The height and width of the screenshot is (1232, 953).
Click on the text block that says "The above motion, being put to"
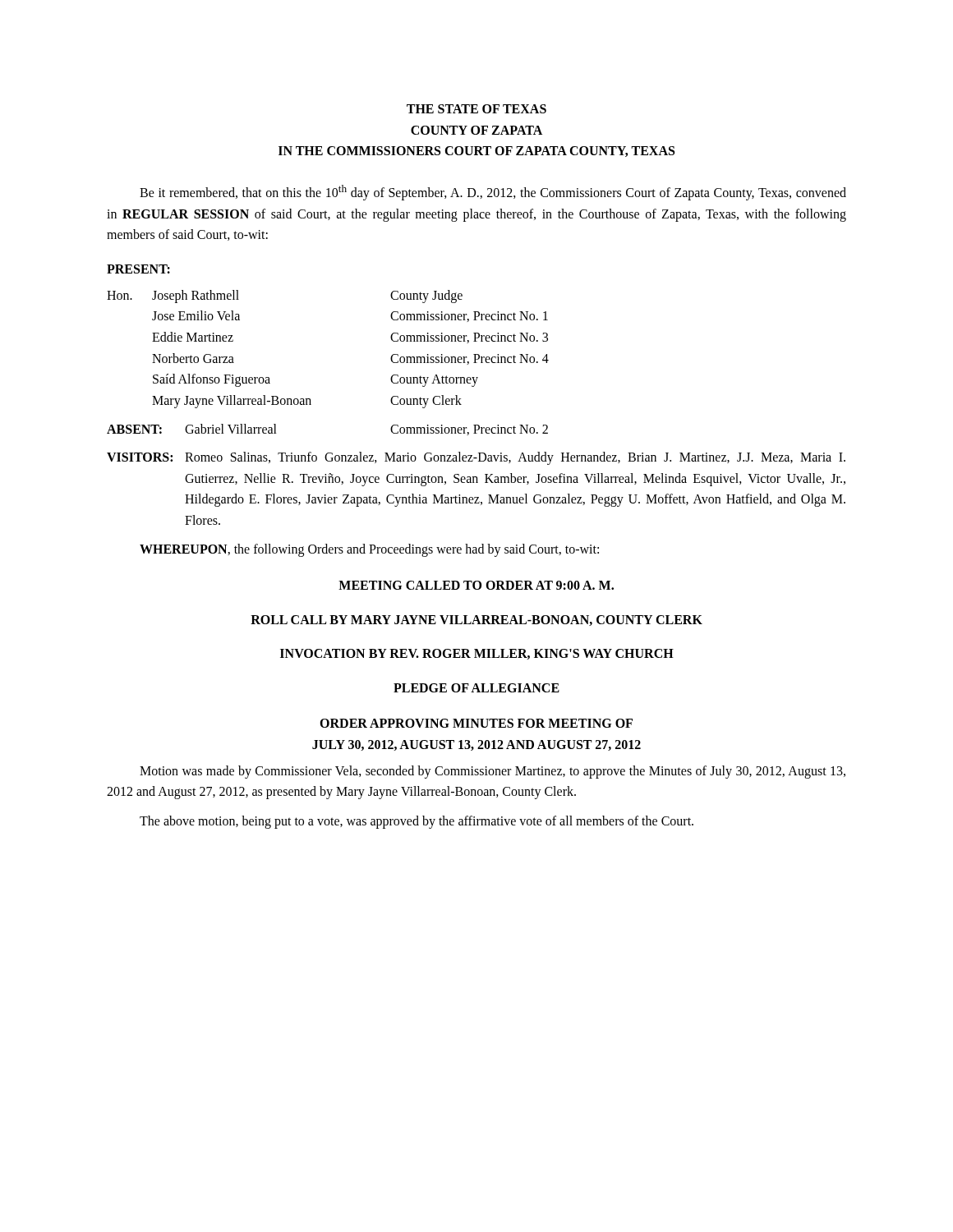(x=417, y=821)
